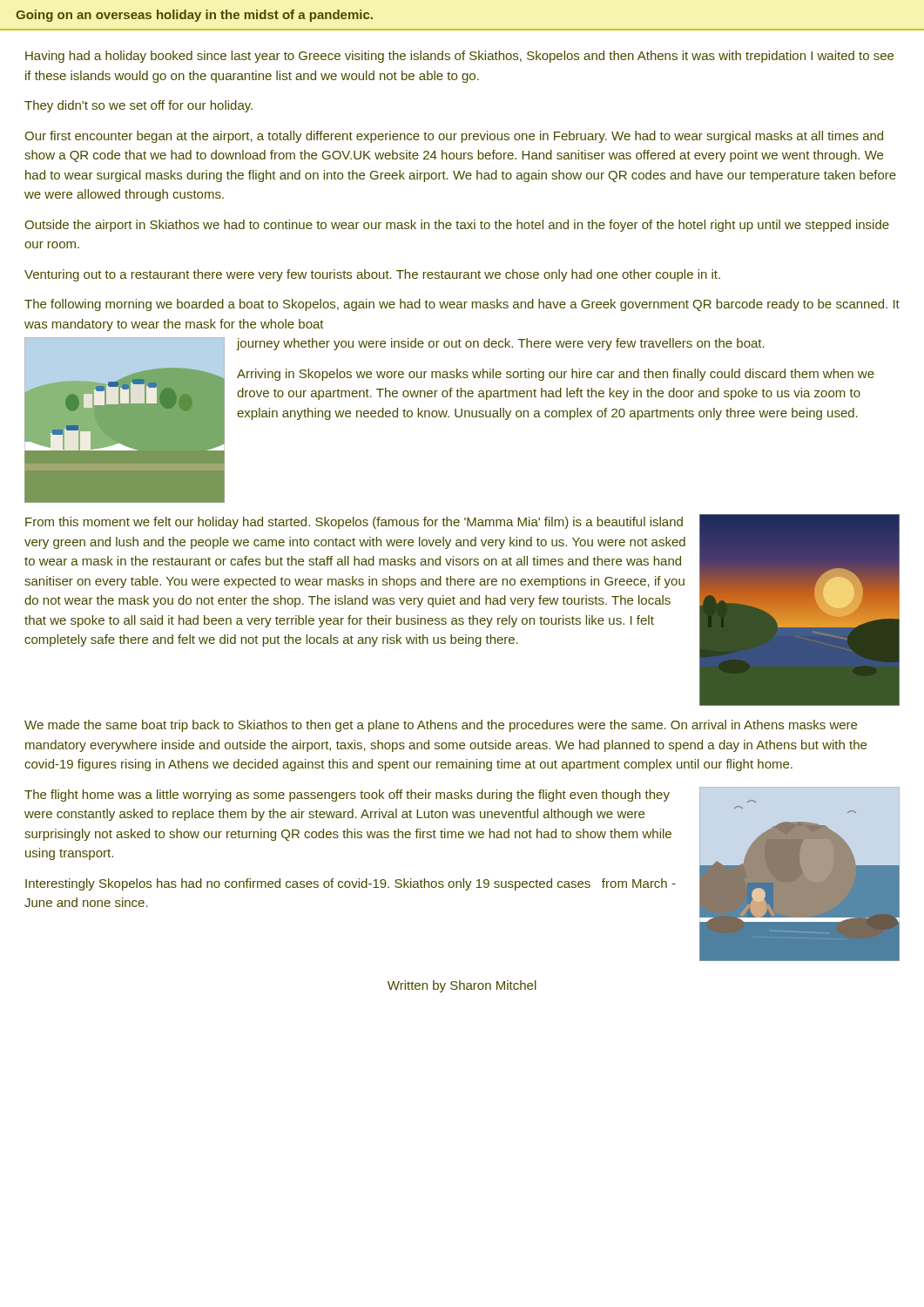This screenshot has height=1307, width=924.
Task: Locate the block of text that opens with "From this moment we"
Action: 462,610
